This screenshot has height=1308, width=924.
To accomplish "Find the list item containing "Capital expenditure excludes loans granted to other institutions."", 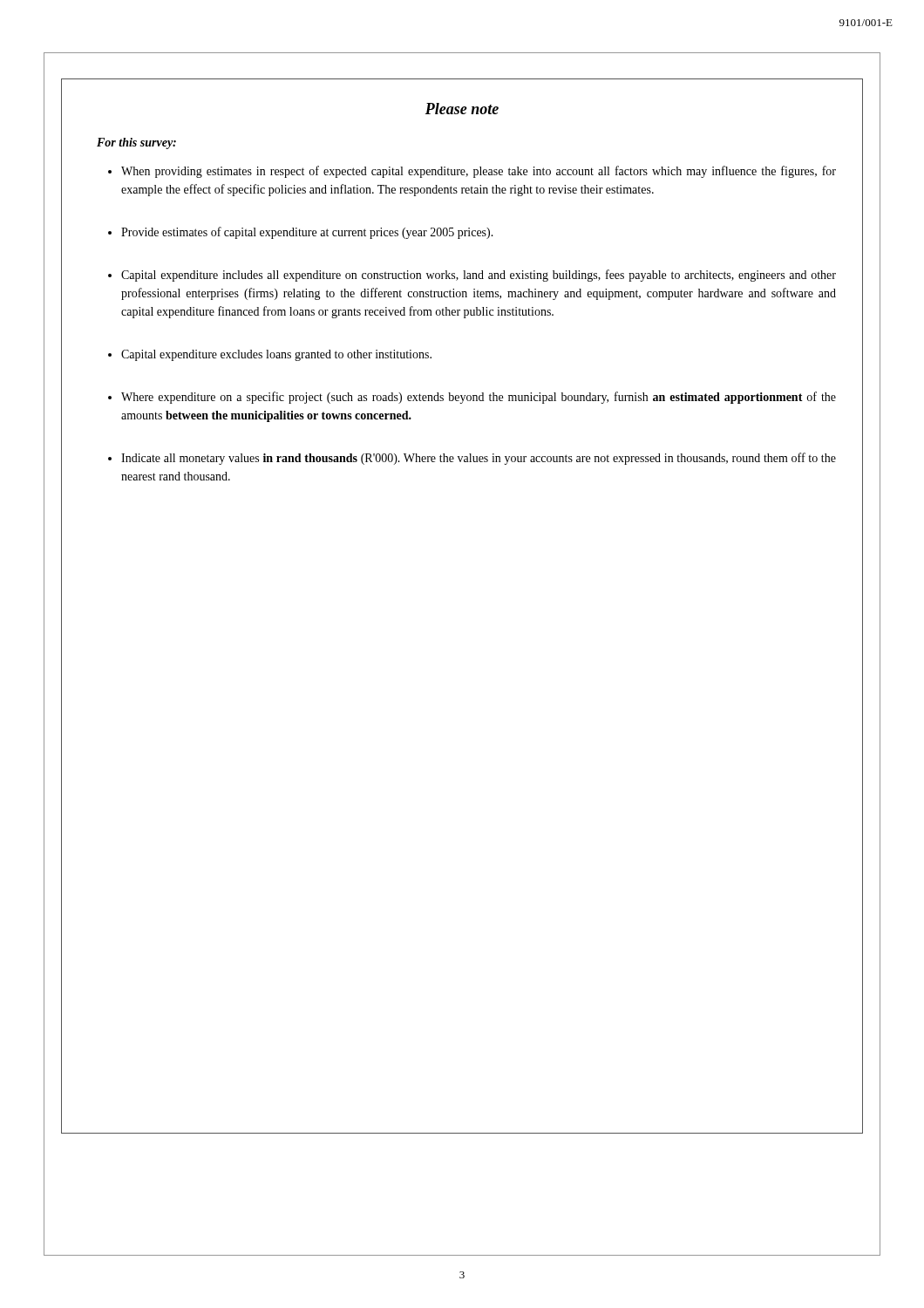I will [277, 354].
